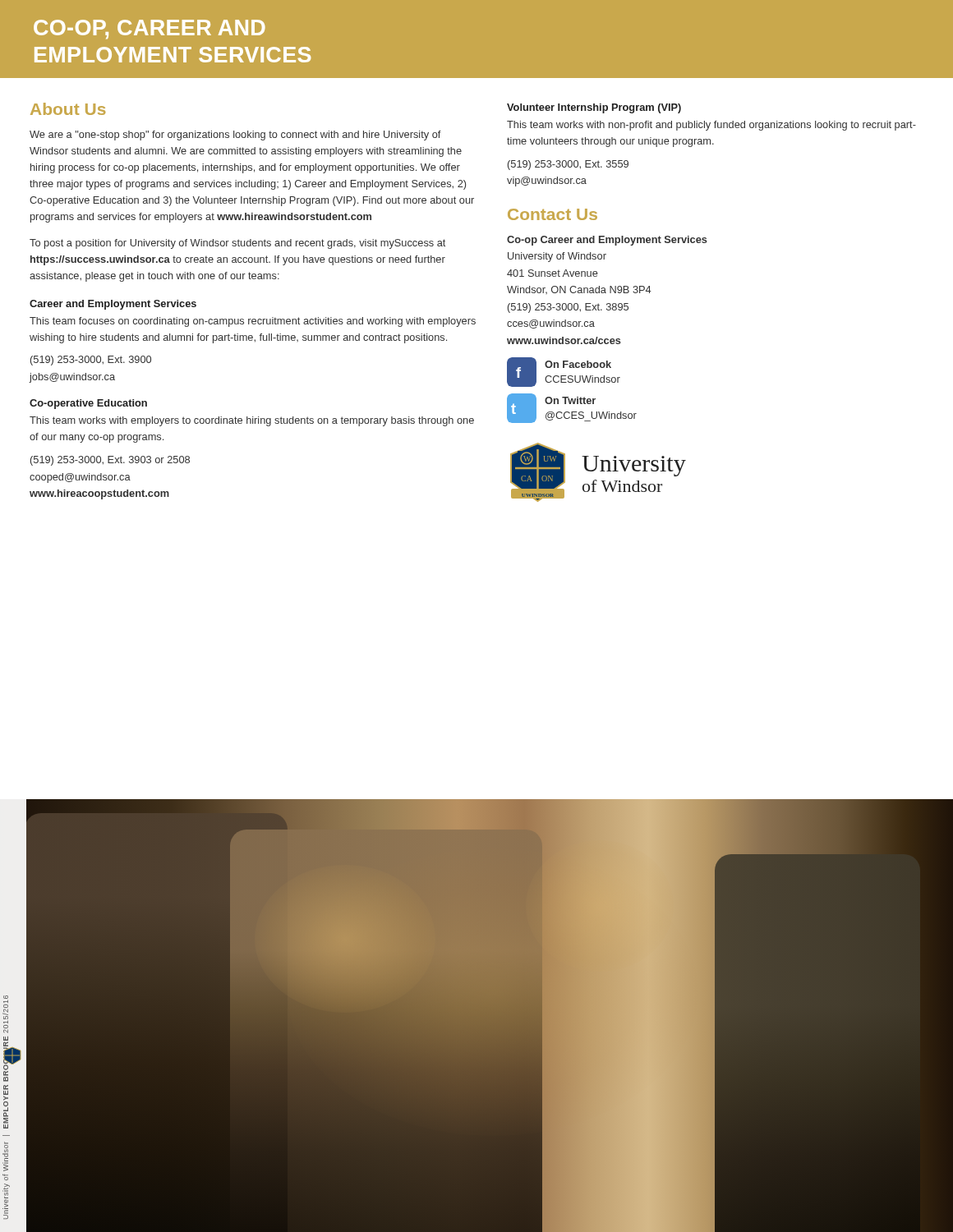The width and height of the screenshot is (953, 1232).
Task: Locate the text "On FacebookCCESUWindsor"
Action: (582, 372)
